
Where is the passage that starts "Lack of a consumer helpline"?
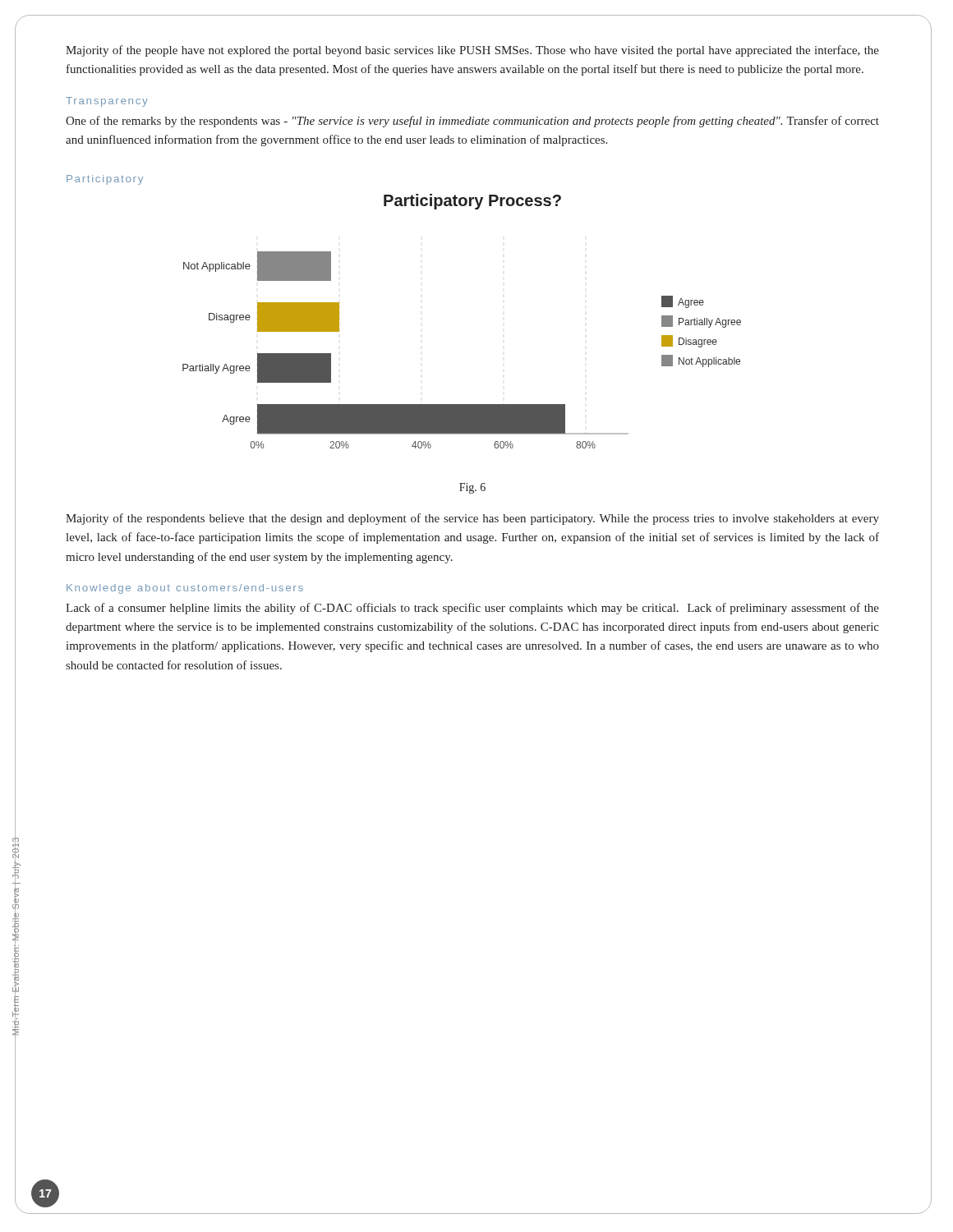(472, 636)
